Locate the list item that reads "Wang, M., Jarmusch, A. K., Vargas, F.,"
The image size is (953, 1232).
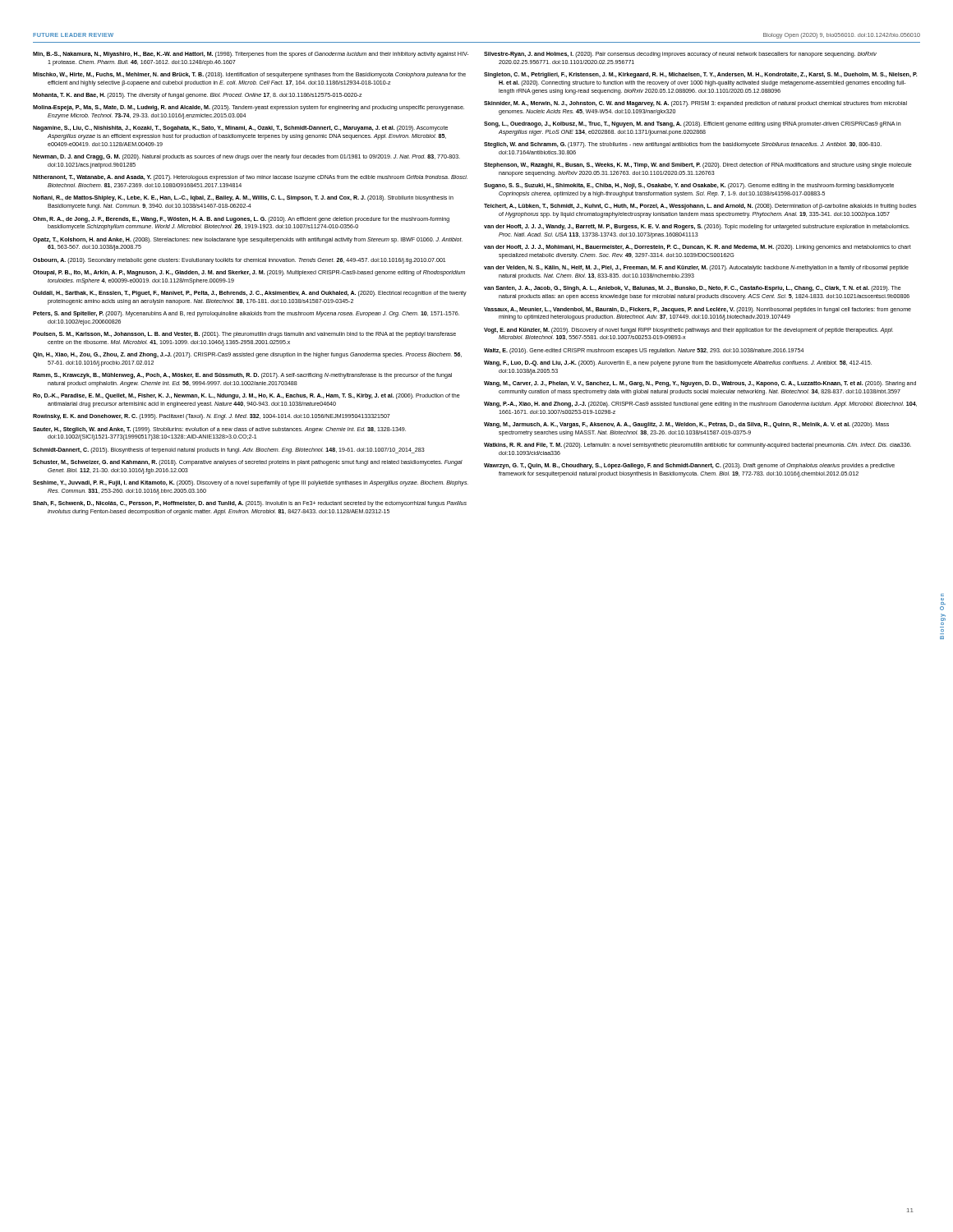687,429
